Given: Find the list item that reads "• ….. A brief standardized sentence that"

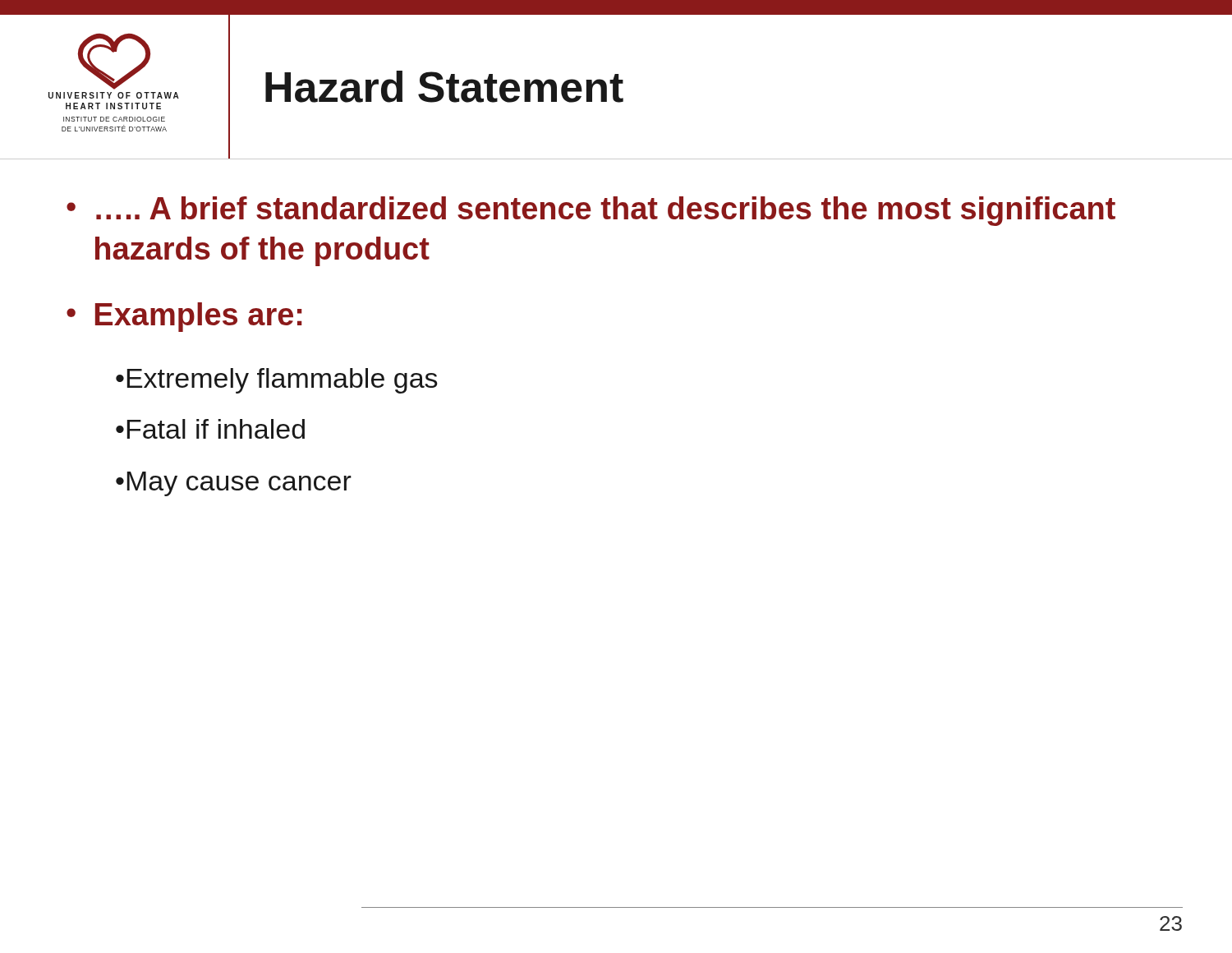Looking at the screenshot, I should click(x=624, y=230).
